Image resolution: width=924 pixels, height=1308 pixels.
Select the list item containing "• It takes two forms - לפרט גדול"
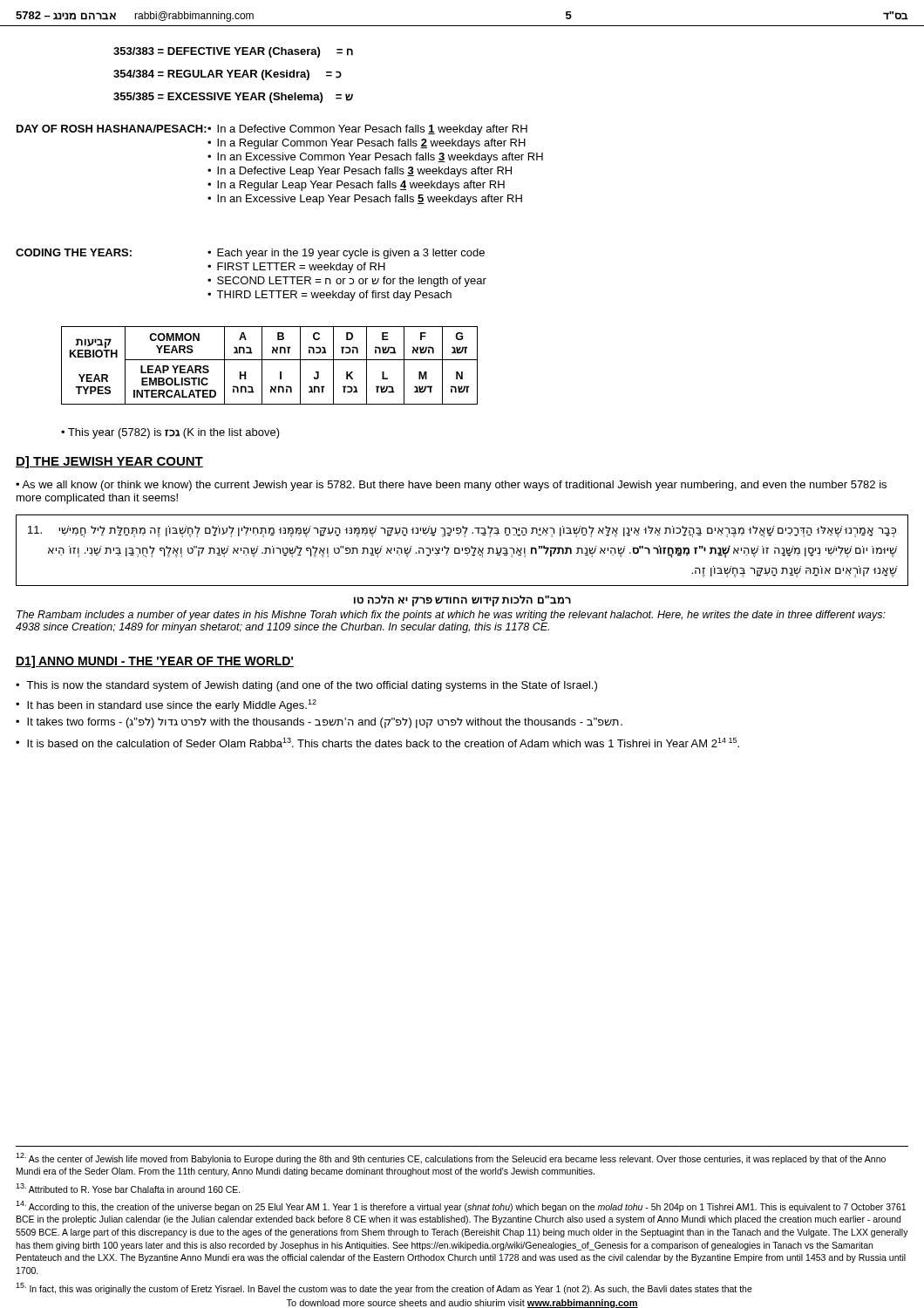[x=319, y=722]
